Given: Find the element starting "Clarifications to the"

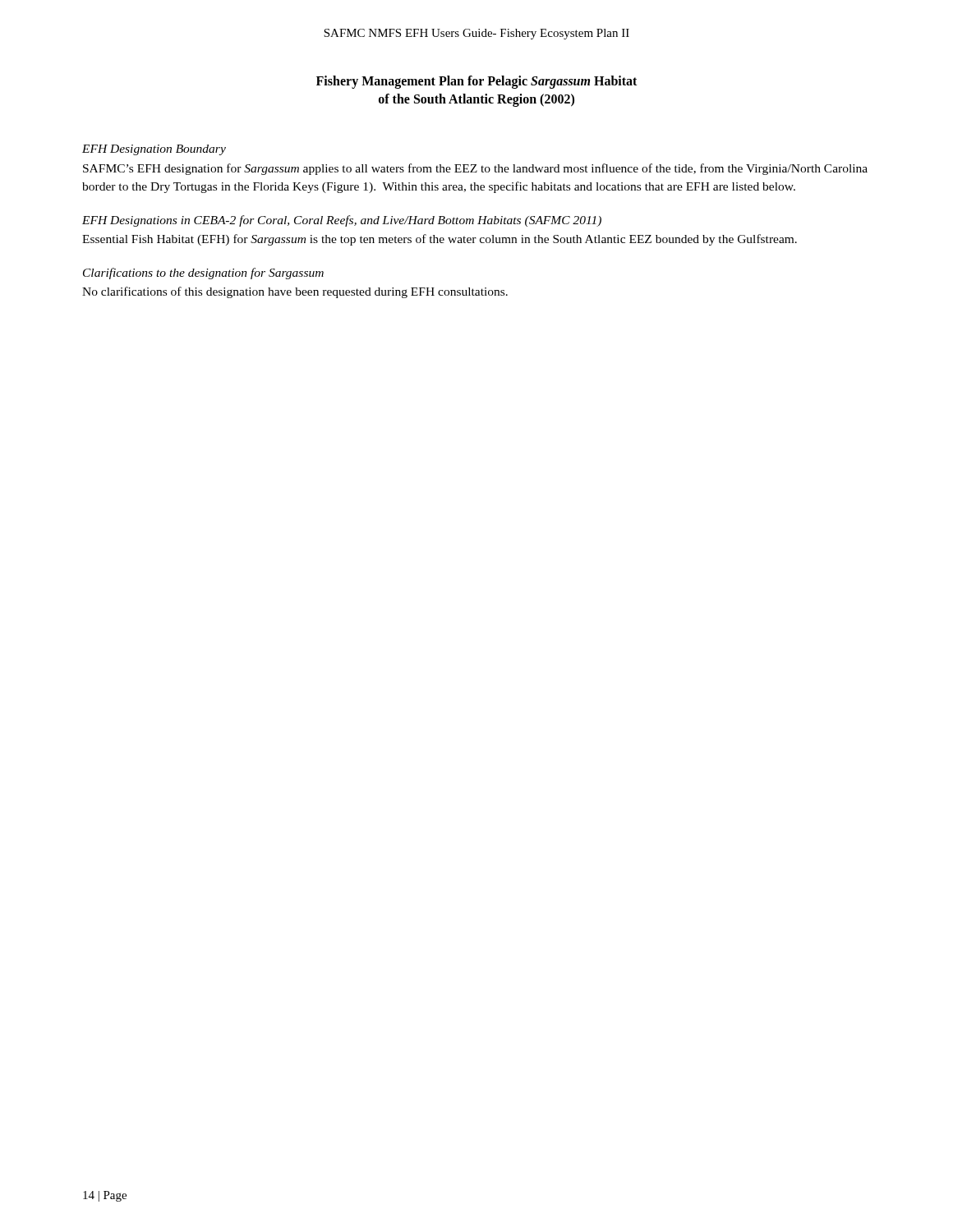Looking at the screenshot, I should pos(203,272).
